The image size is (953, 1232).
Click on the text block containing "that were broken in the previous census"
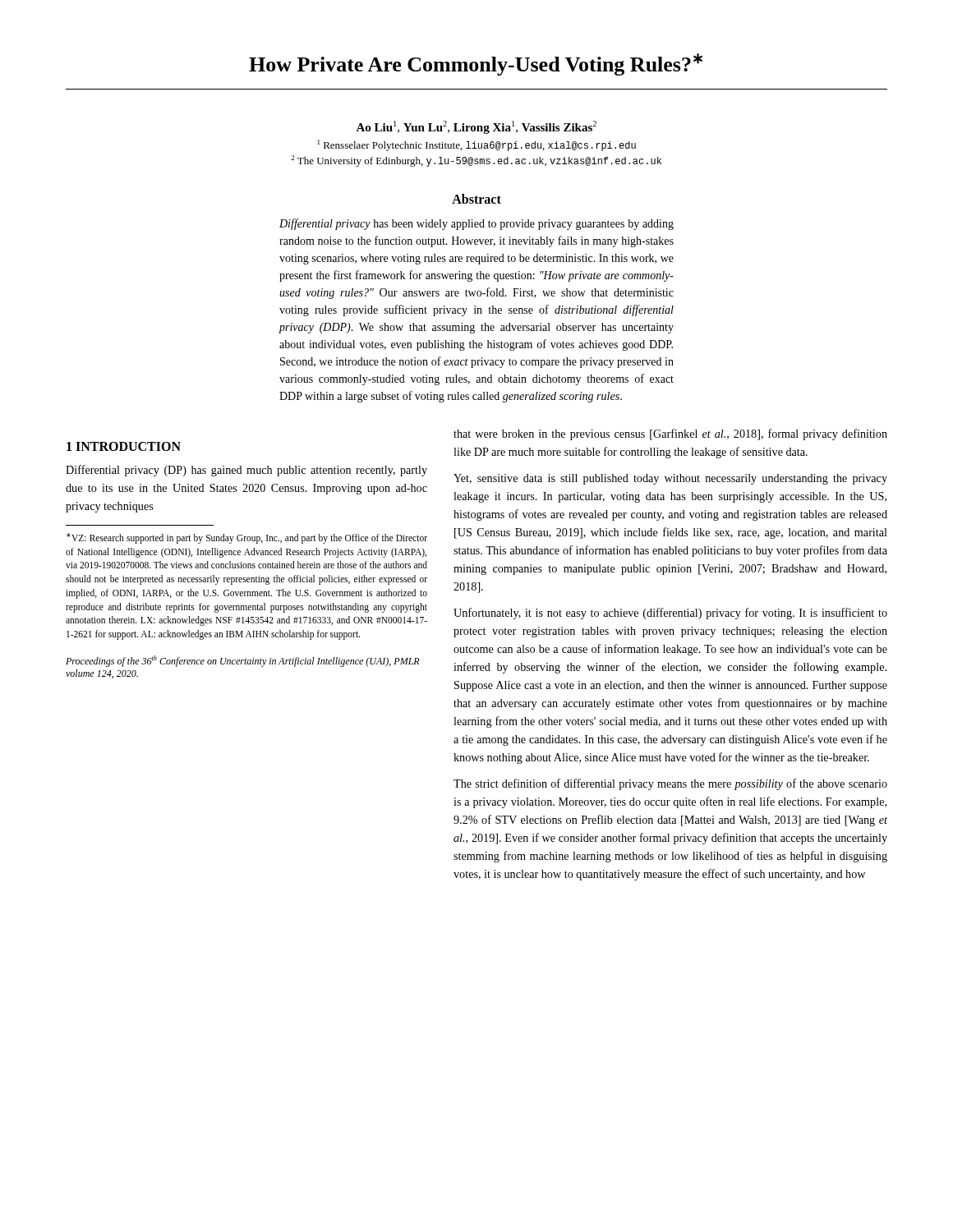tap(670, 443)
